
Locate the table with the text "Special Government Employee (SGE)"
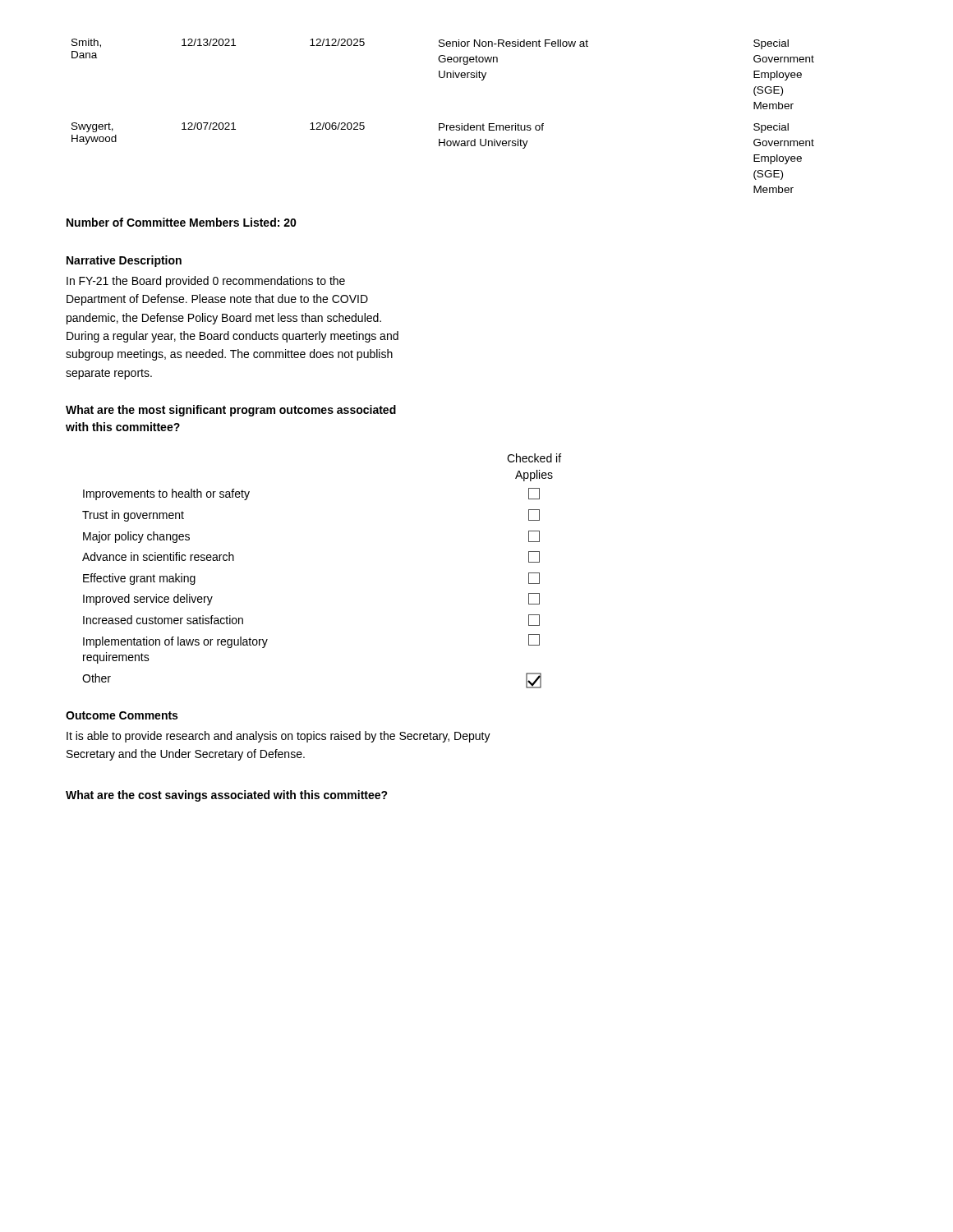(476, 117)
